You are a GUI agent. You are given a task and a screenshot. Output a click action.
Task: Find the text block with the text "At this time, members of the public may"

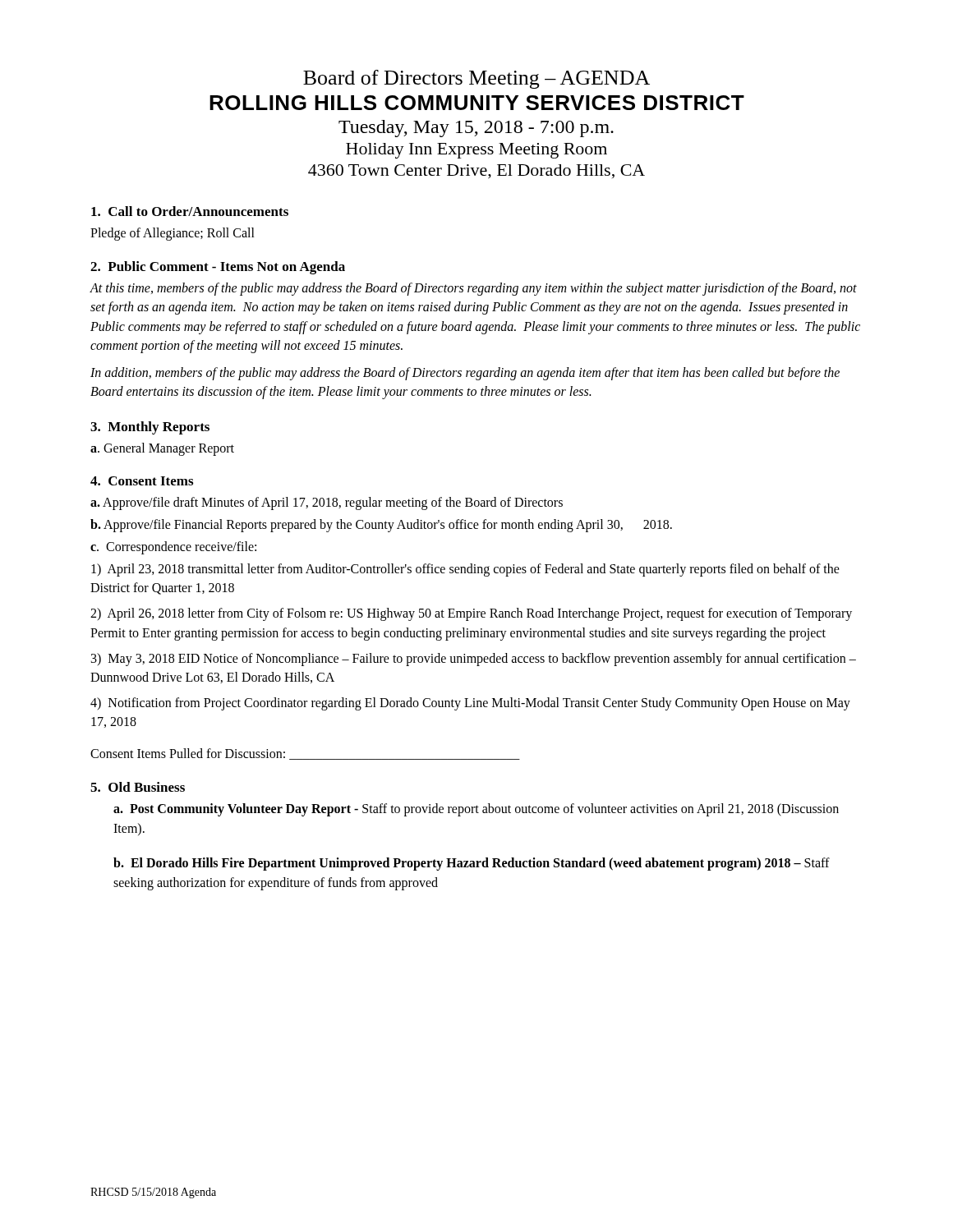[475, 317]
